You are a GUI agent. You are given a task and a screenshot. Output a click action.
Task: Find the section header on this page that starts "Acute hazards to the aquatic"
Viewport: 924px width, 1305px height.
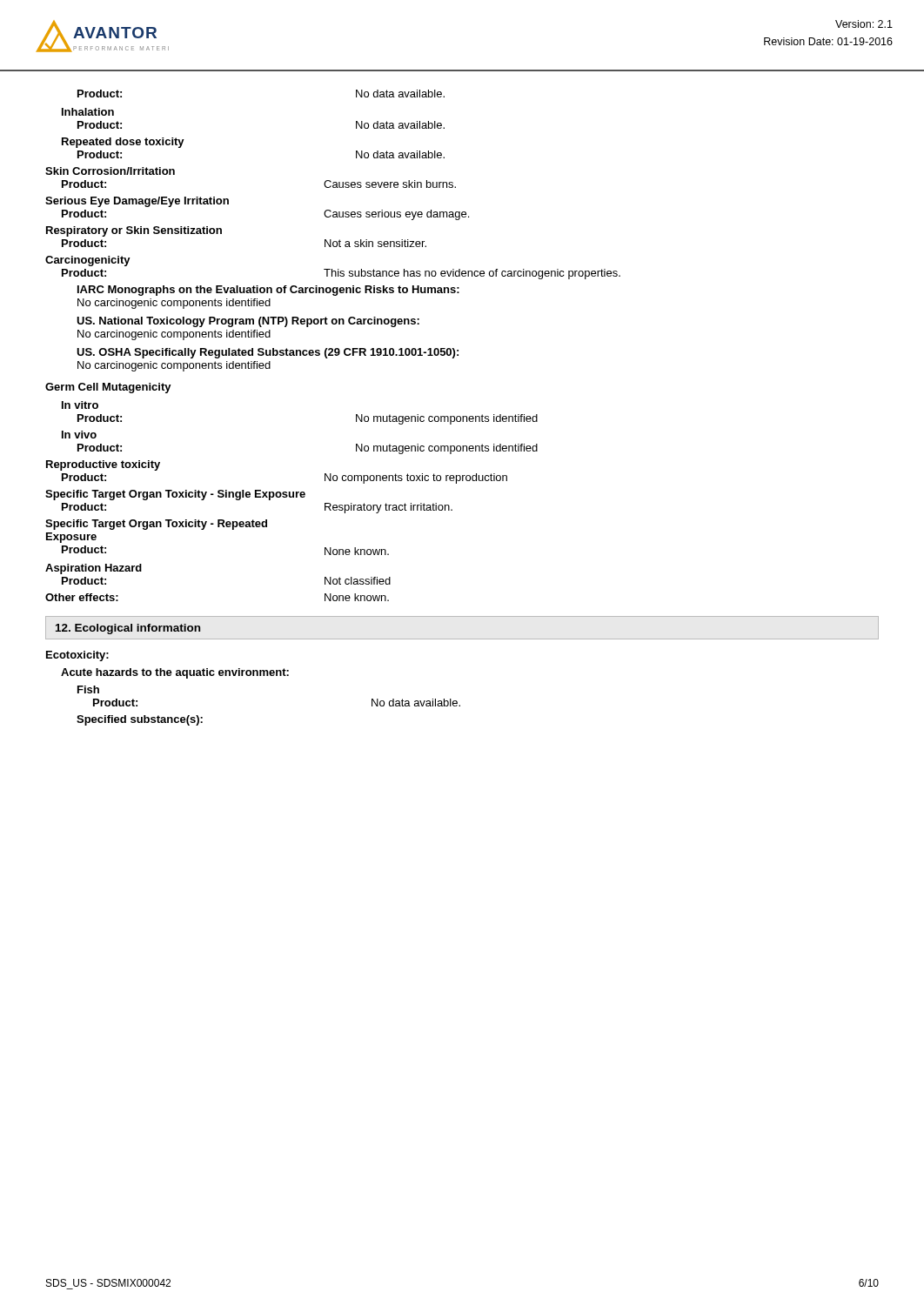pos(175,672)
